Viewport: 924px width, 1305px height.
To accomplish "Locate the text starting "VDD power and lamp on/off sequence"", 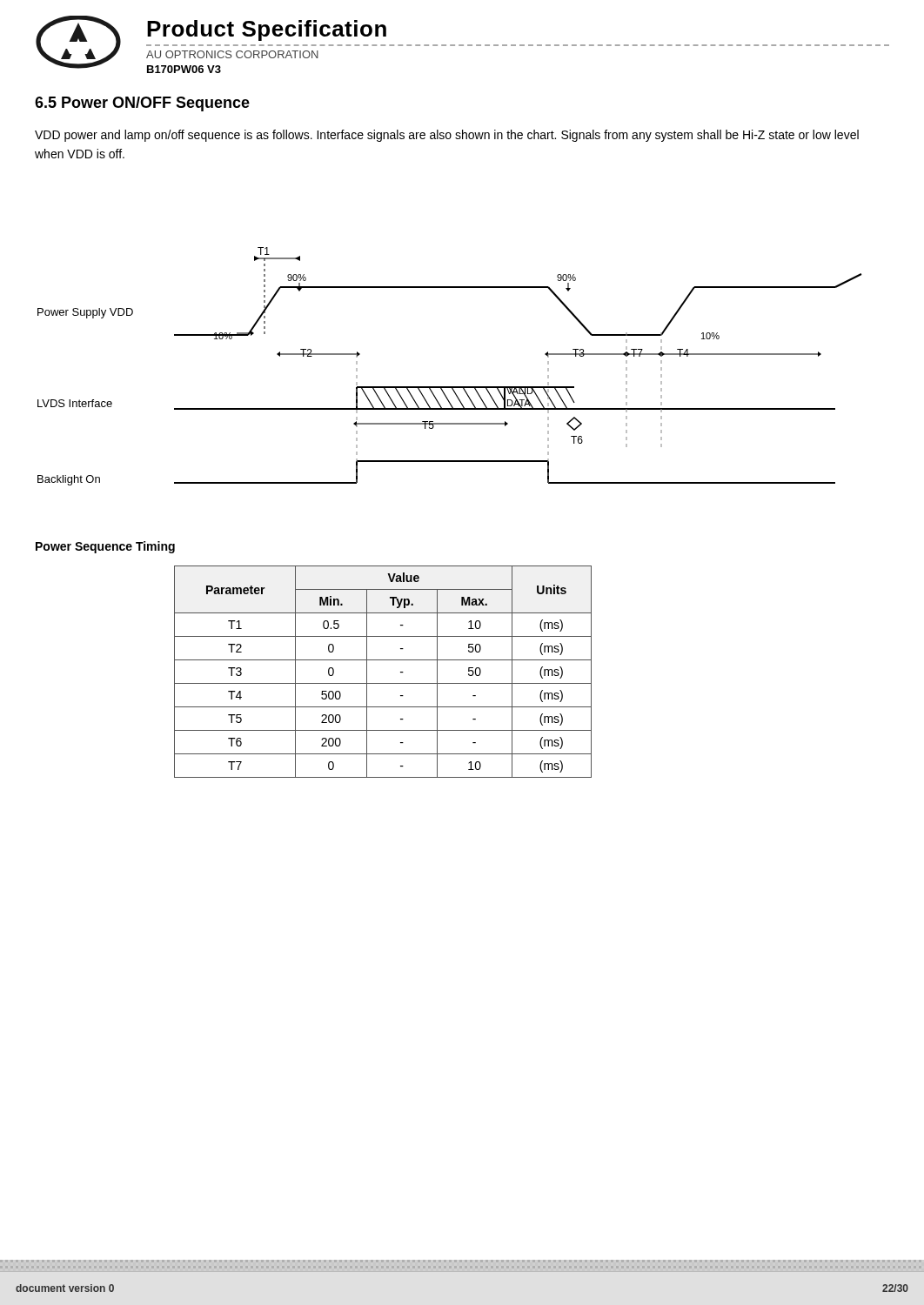I will coord(447,144).
